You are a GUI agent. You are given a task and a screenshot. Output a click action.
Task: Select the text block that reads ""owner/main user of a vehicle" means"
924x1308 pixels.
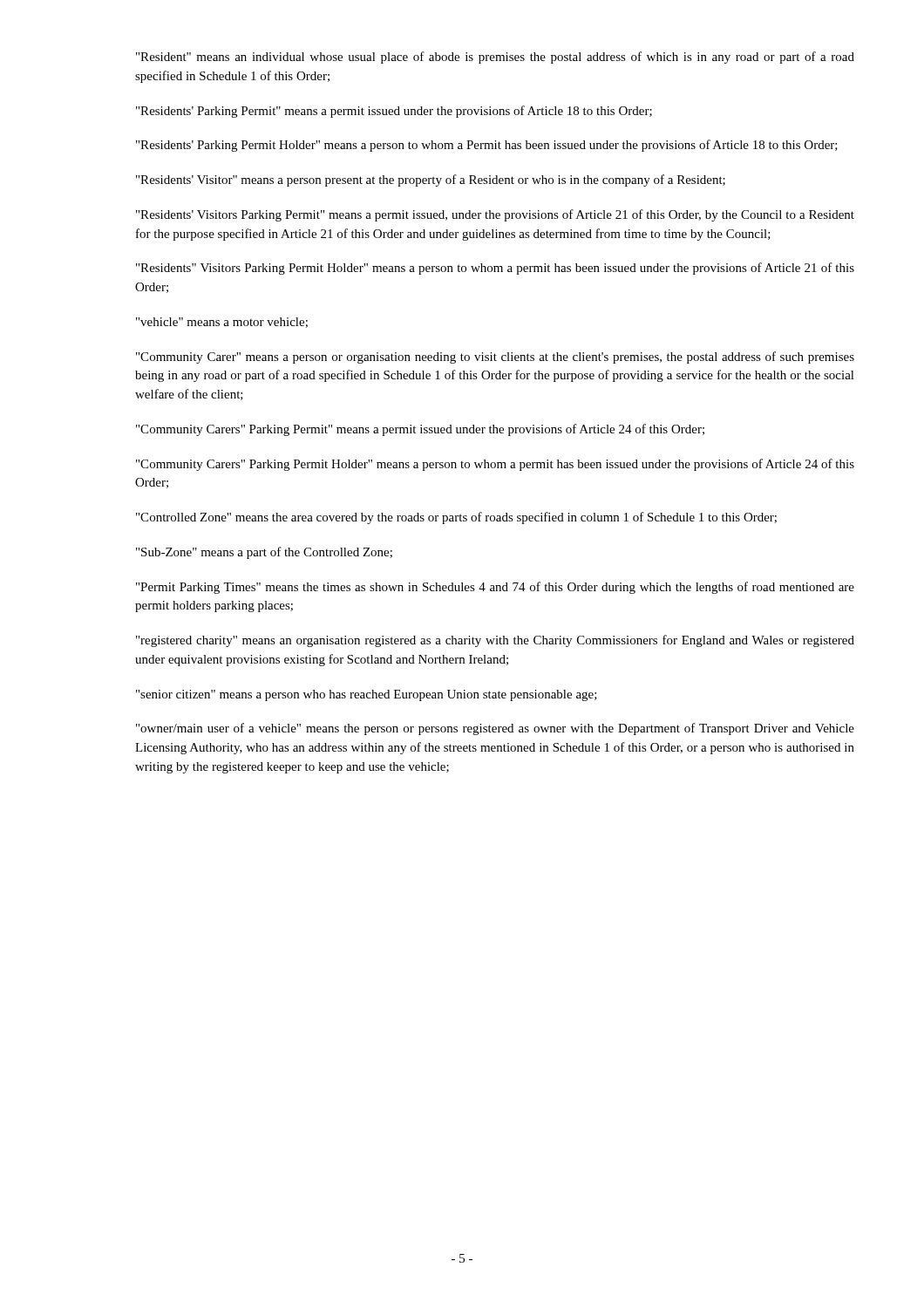(495, 747)
